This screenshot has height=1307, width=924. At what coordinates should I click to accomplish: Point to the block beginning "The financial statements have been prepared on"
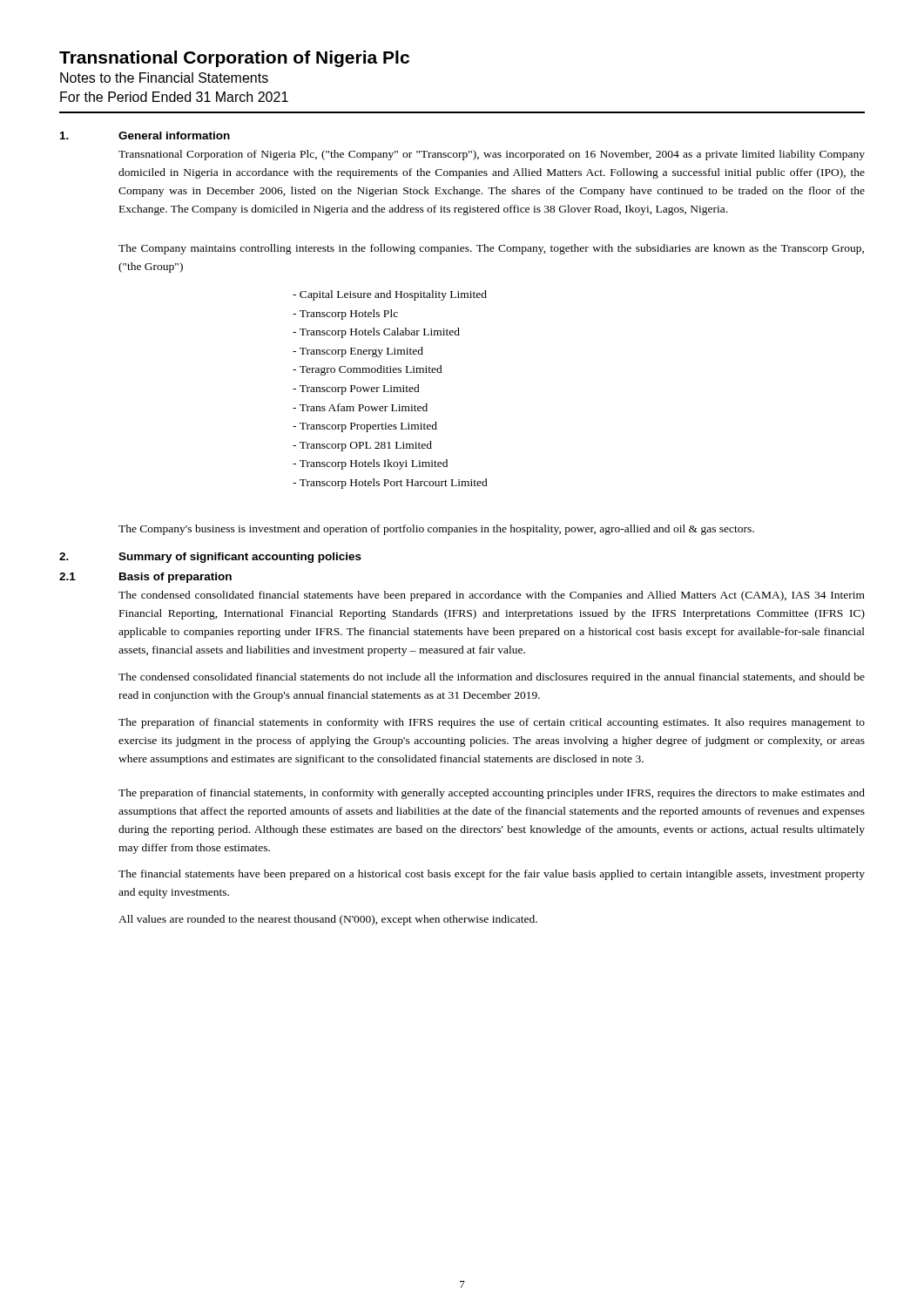(492, 883)
